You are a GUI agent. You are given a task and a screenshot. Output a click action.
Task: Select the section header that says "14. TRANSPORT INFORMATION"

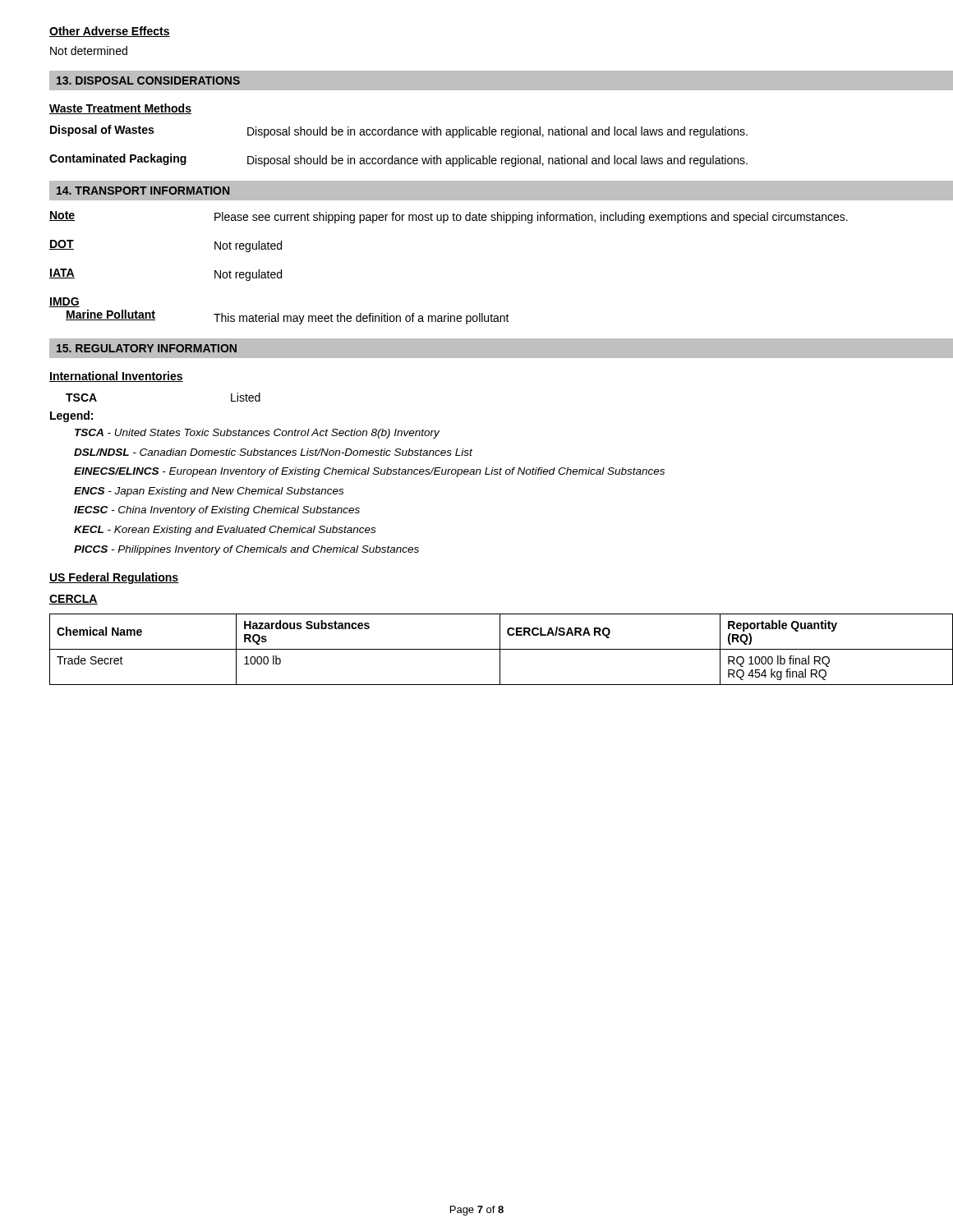pos(501,191)
